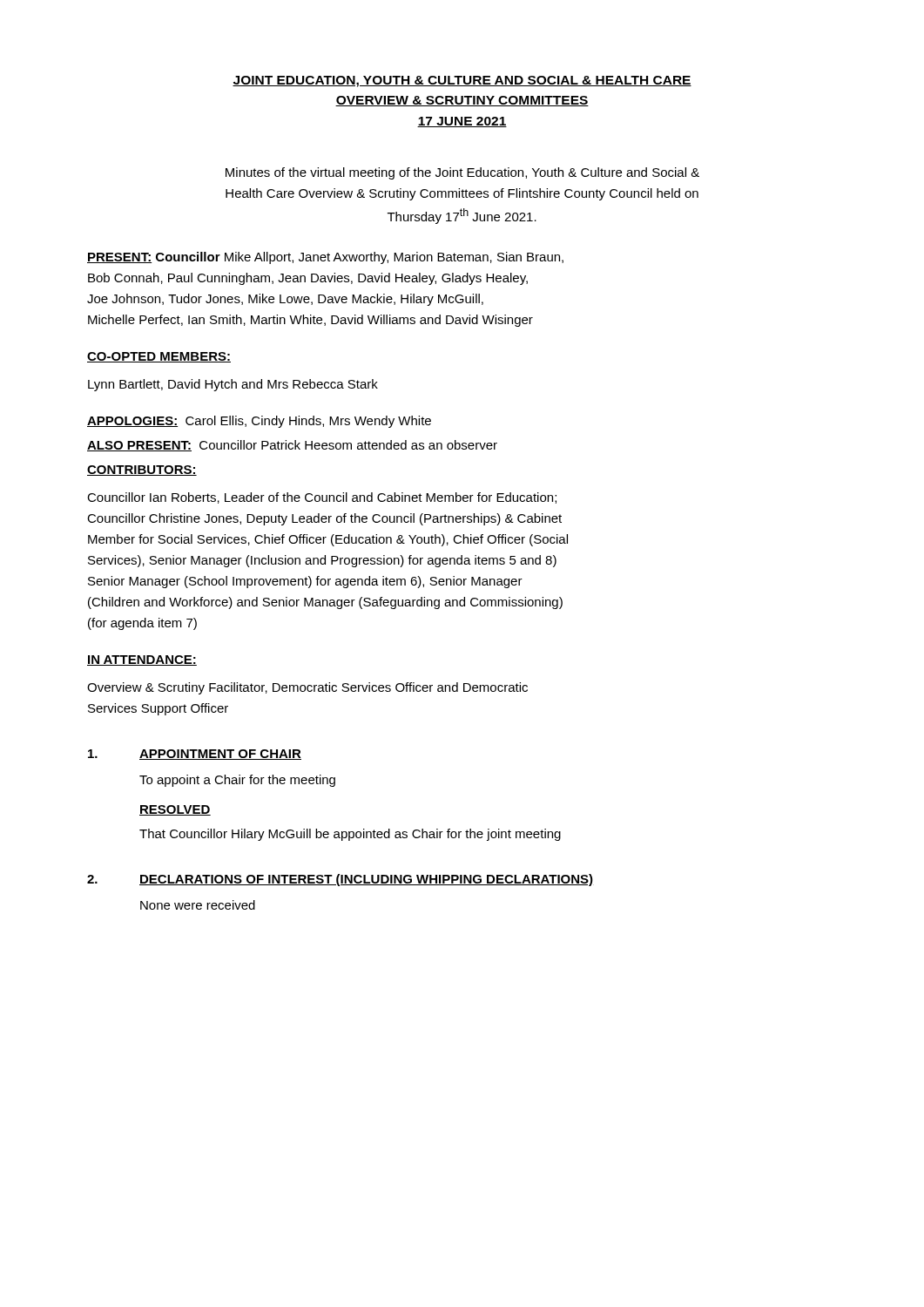Find the section header on this page that starts "2. DECLARATIONS OF INTEREST (INCLUDING"
This screenshot has width=924, height=1307.
coord(462,892)
